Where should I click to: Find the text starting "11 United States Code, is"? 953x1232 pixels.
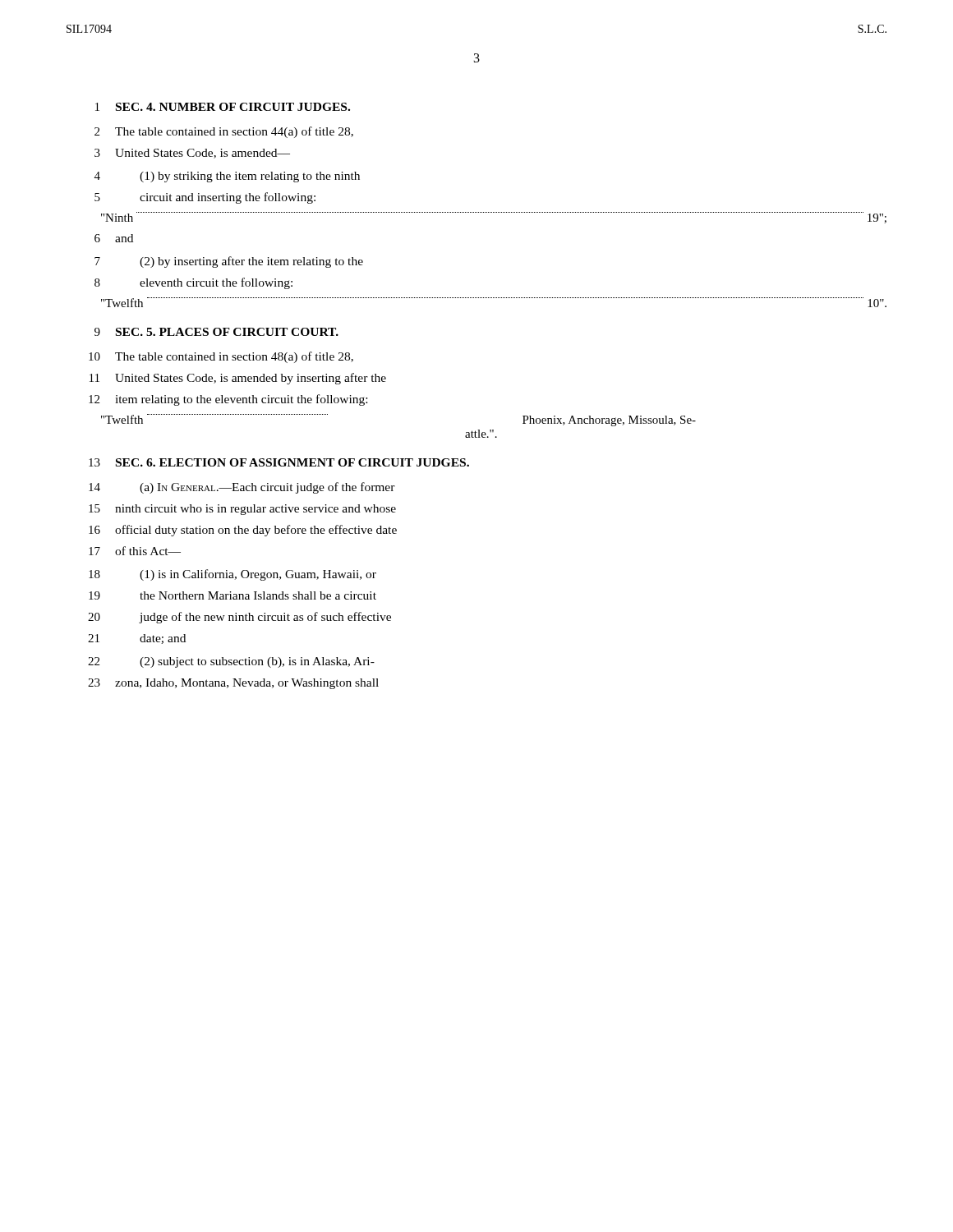pos(238,379)
